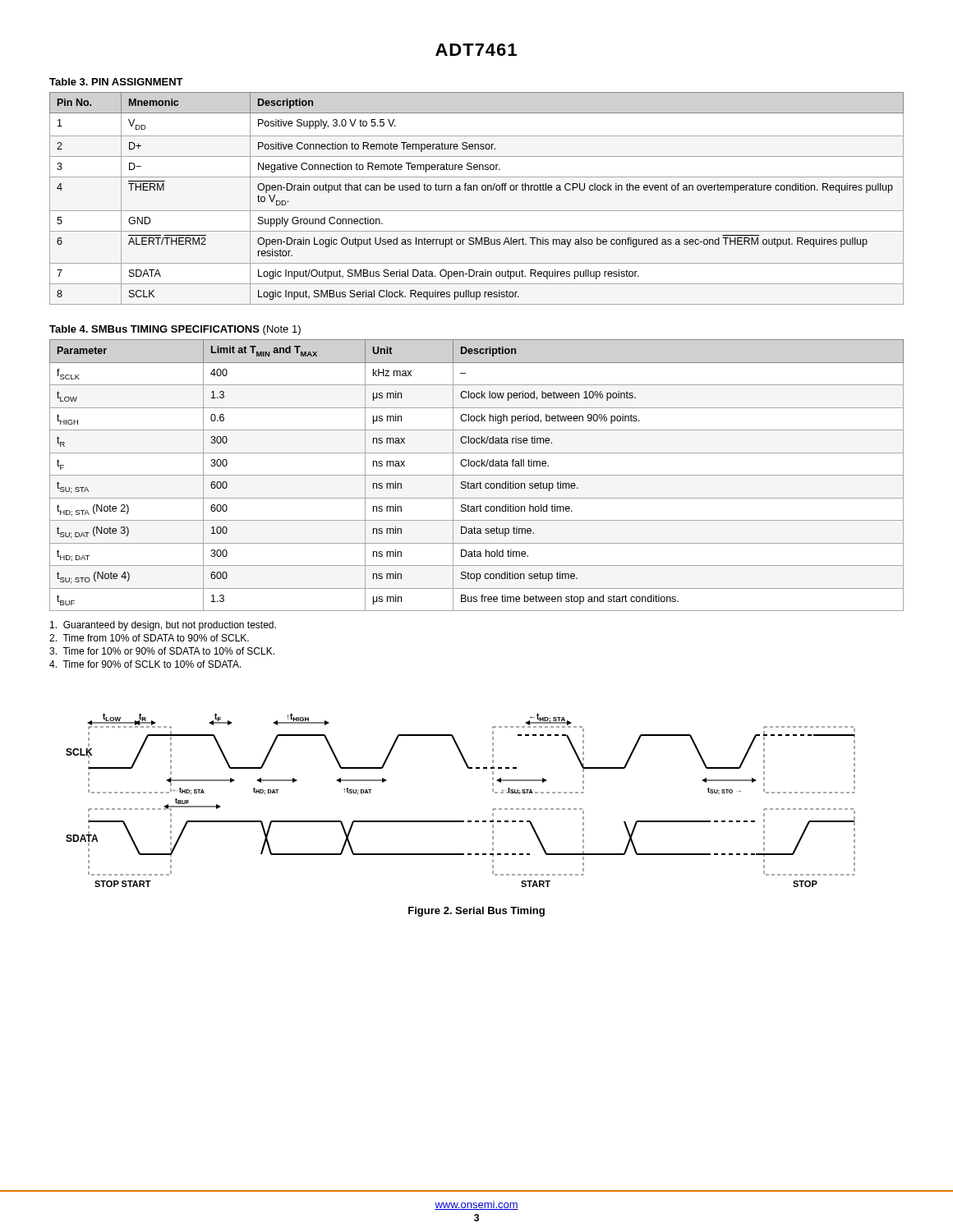This screenshot has height=1232, width=953.
Task: Locate the list item that says "4. Time for 90% of SCLK to 10%"
Action: (x=146, y=664)
